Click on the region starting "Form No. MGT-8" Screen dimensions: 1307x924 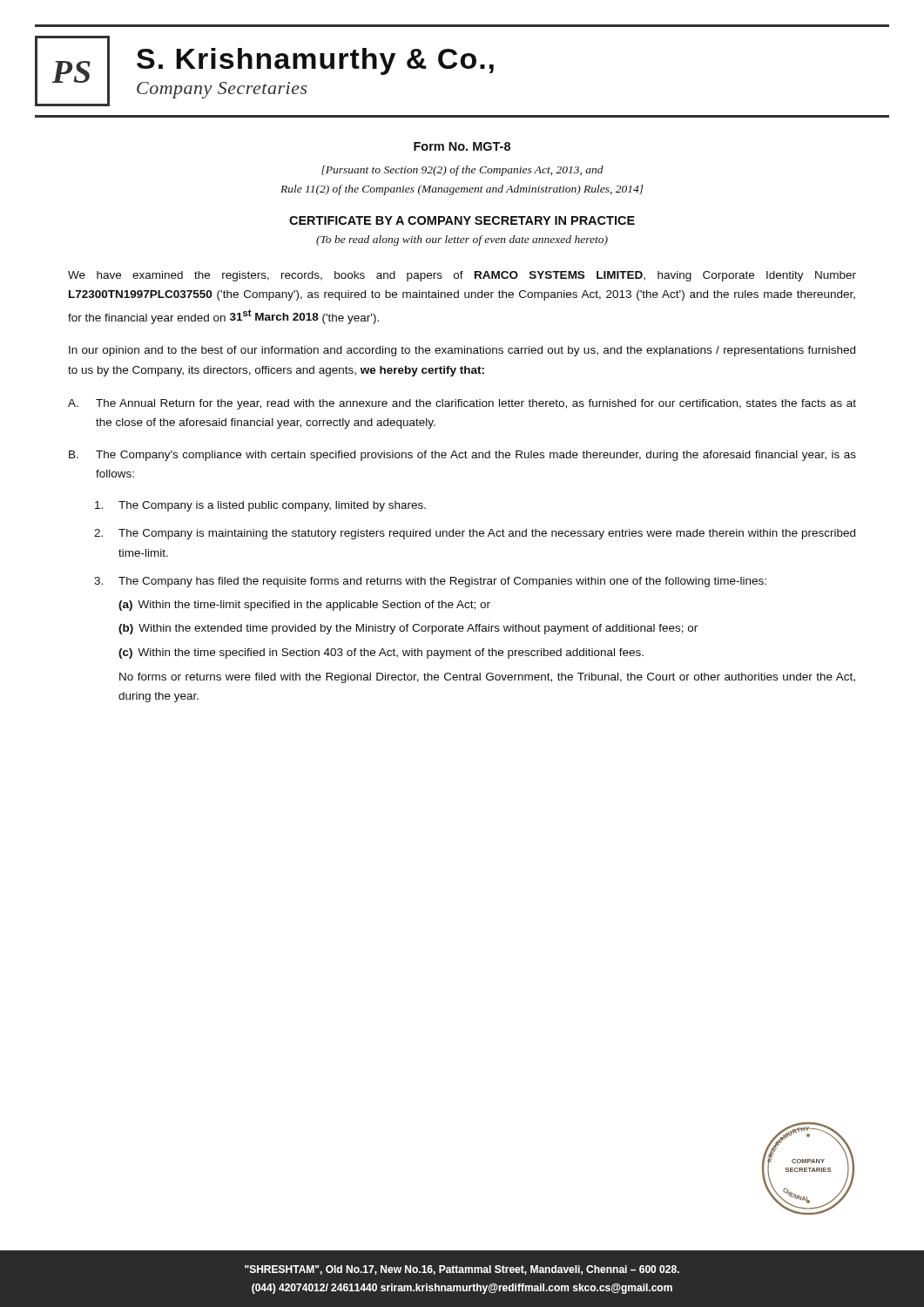(x=462, y=146)
